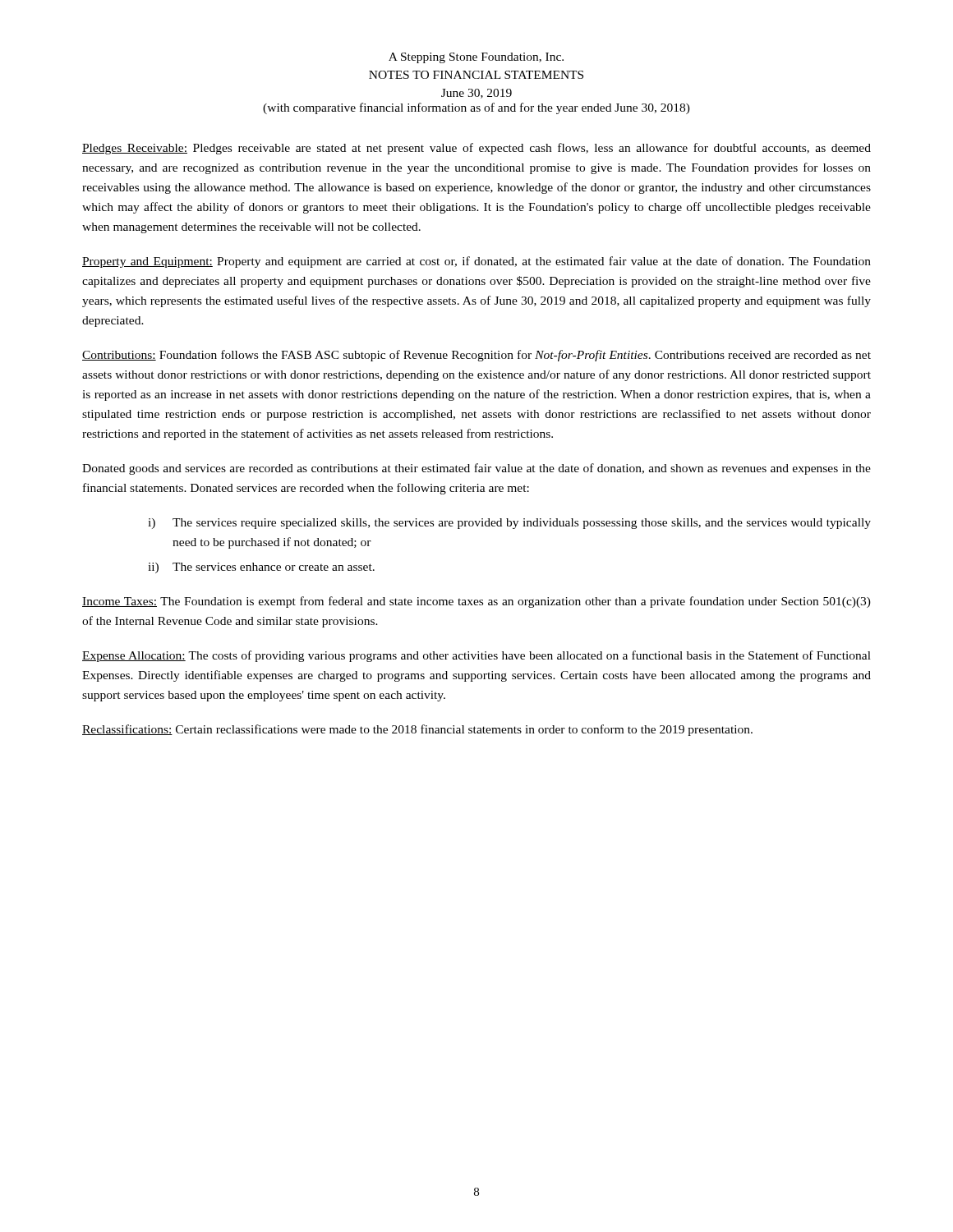Point to the block starting "Reclassifications: Certain reclassifications were"
The width and height of the screenshot is (953, 1232).
pyautogui.click(x=418, y=729)
